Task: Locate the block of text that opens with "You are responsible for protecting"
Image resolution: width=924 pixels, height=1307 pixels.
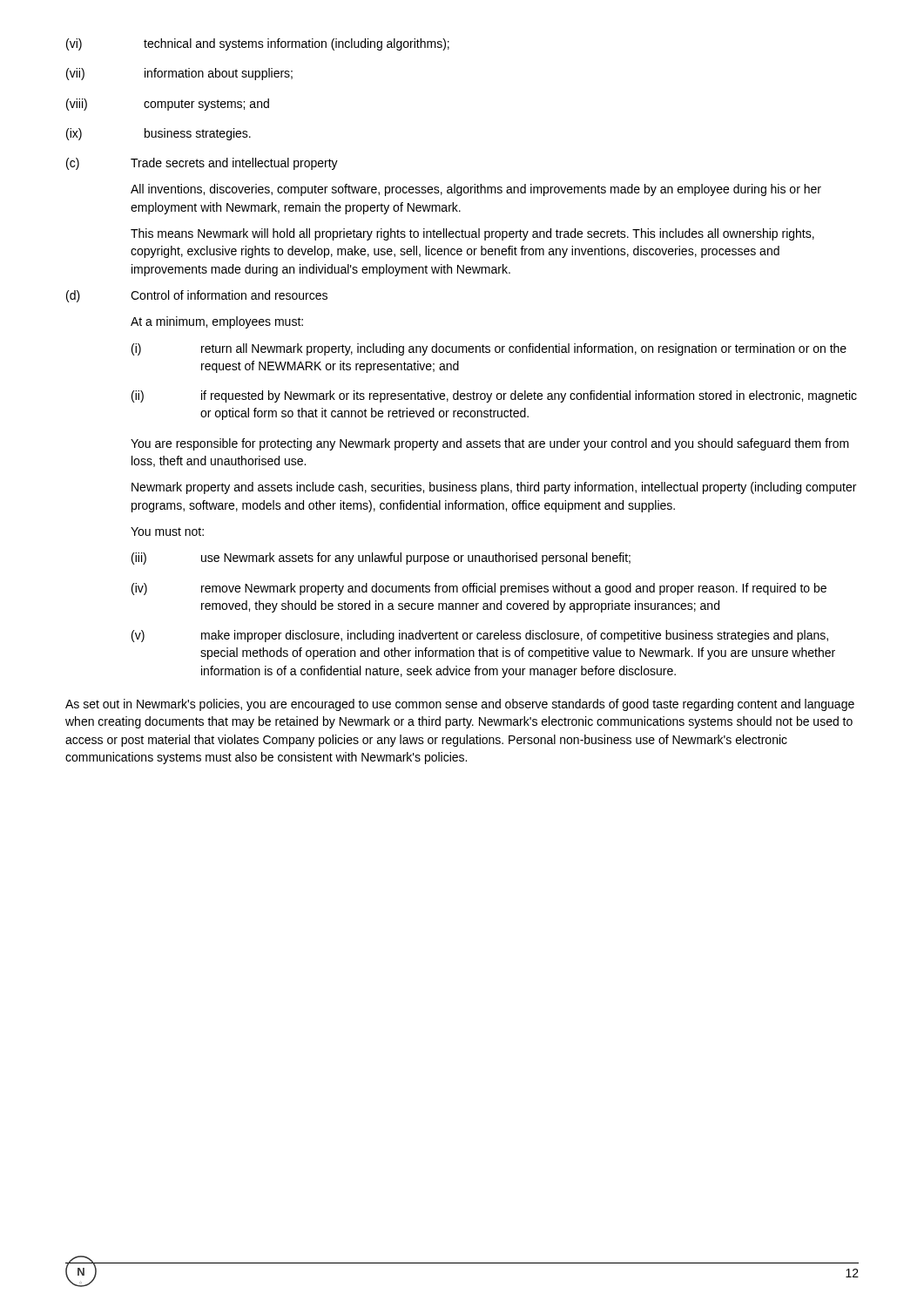Action: tap(490, 452)
